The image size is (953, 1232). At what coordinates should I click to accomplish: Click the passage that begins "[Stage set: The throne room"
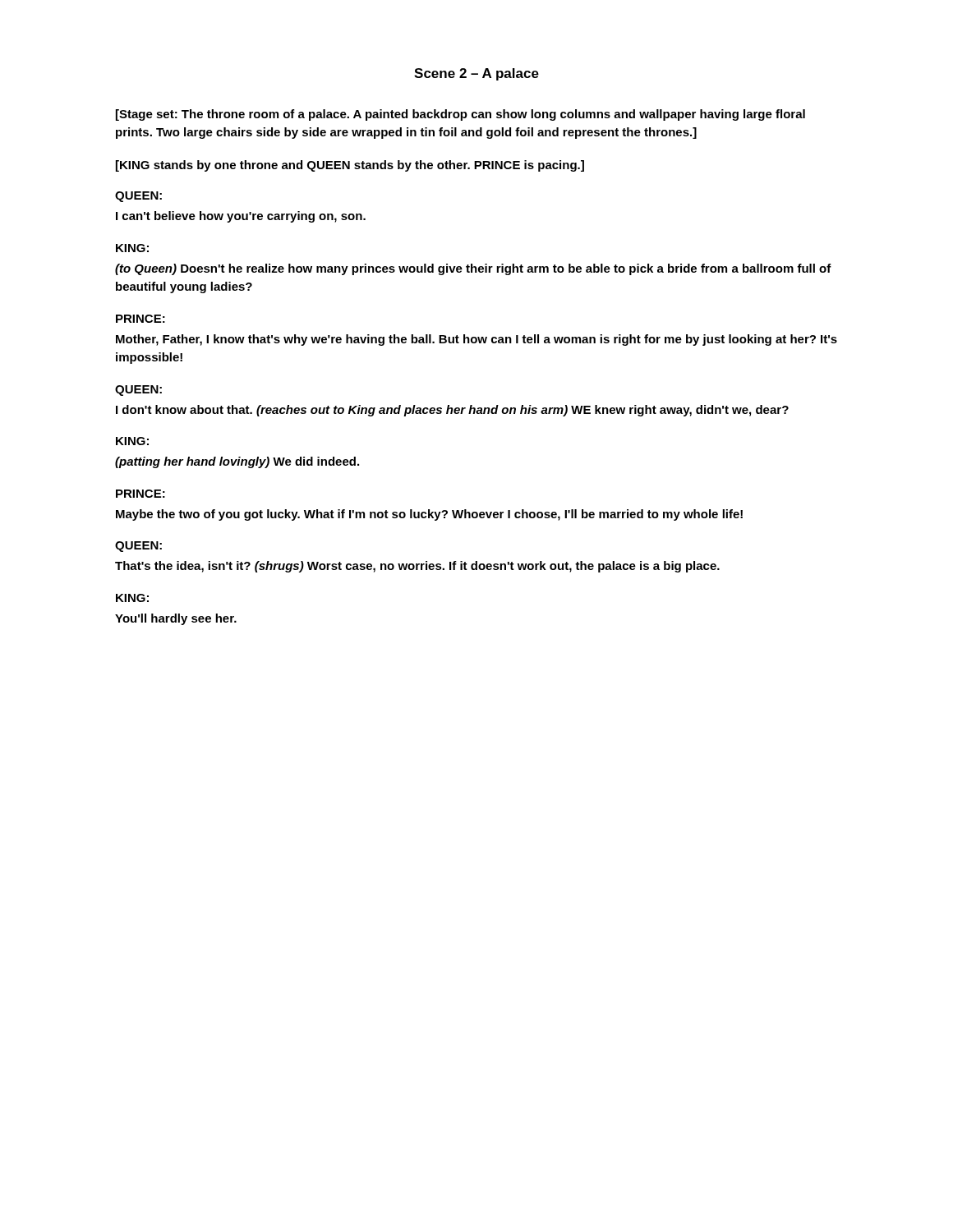460,123
